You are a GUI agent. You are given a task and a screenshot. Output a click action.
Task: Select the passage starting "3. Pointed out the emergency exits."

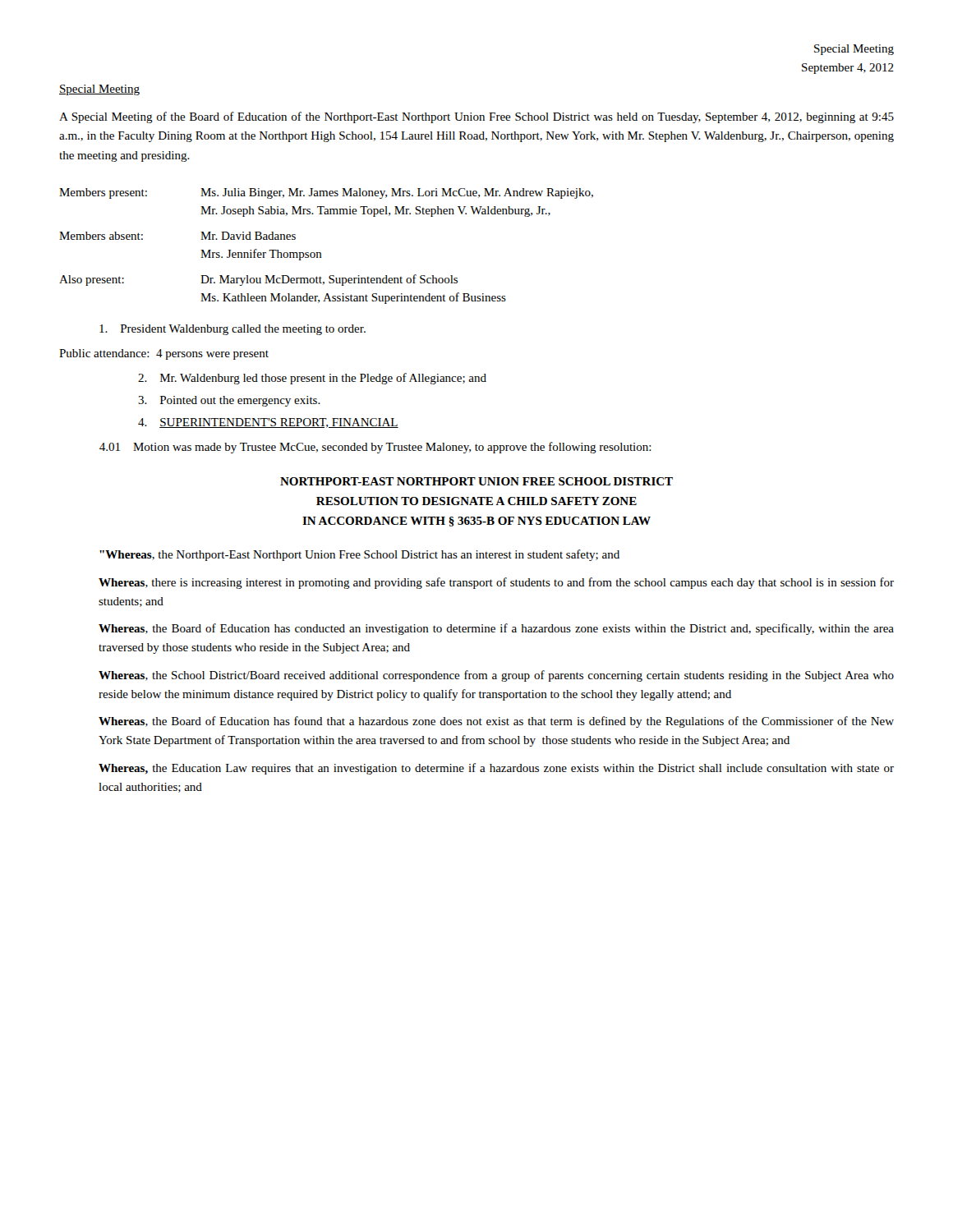click(x=229, y=400)
